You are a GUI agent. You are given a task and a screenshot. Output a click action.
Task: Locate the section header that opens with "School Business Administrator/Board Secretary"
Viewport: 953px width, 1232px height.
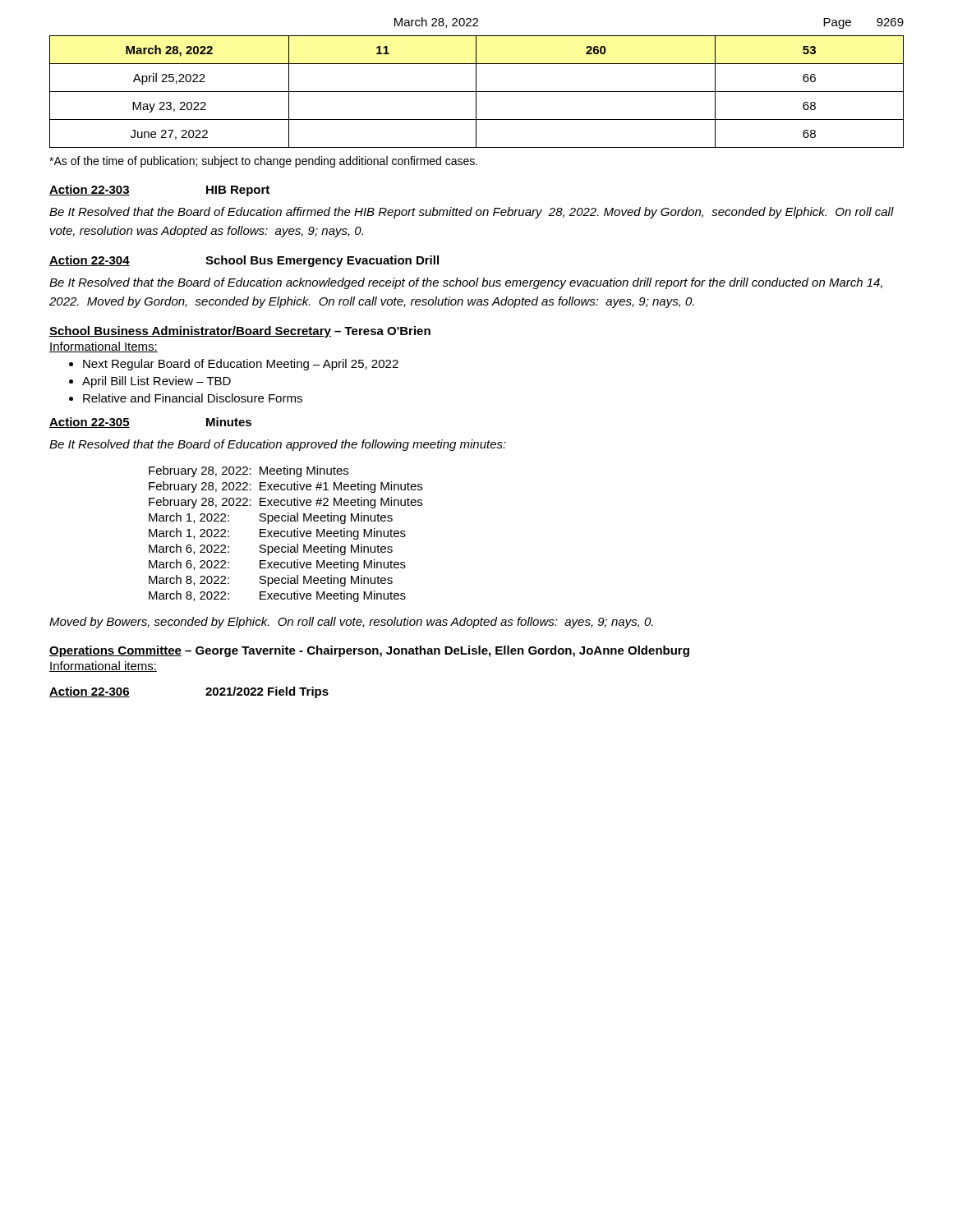pyautogui.click(x=240, y=331)
